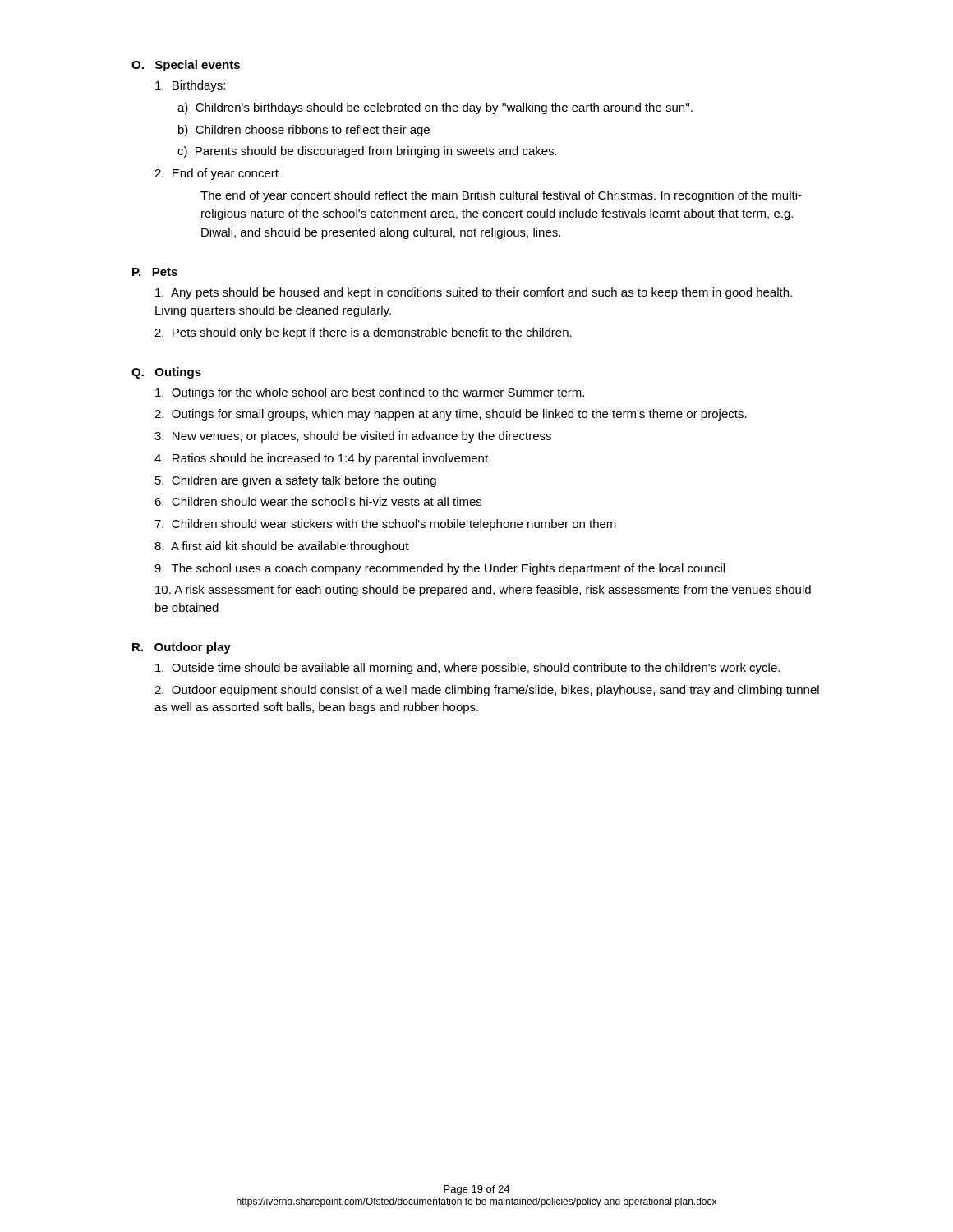Point to the text block starting "2. Outings for small groups,"

pyautogui.click(x=451, y=414)
